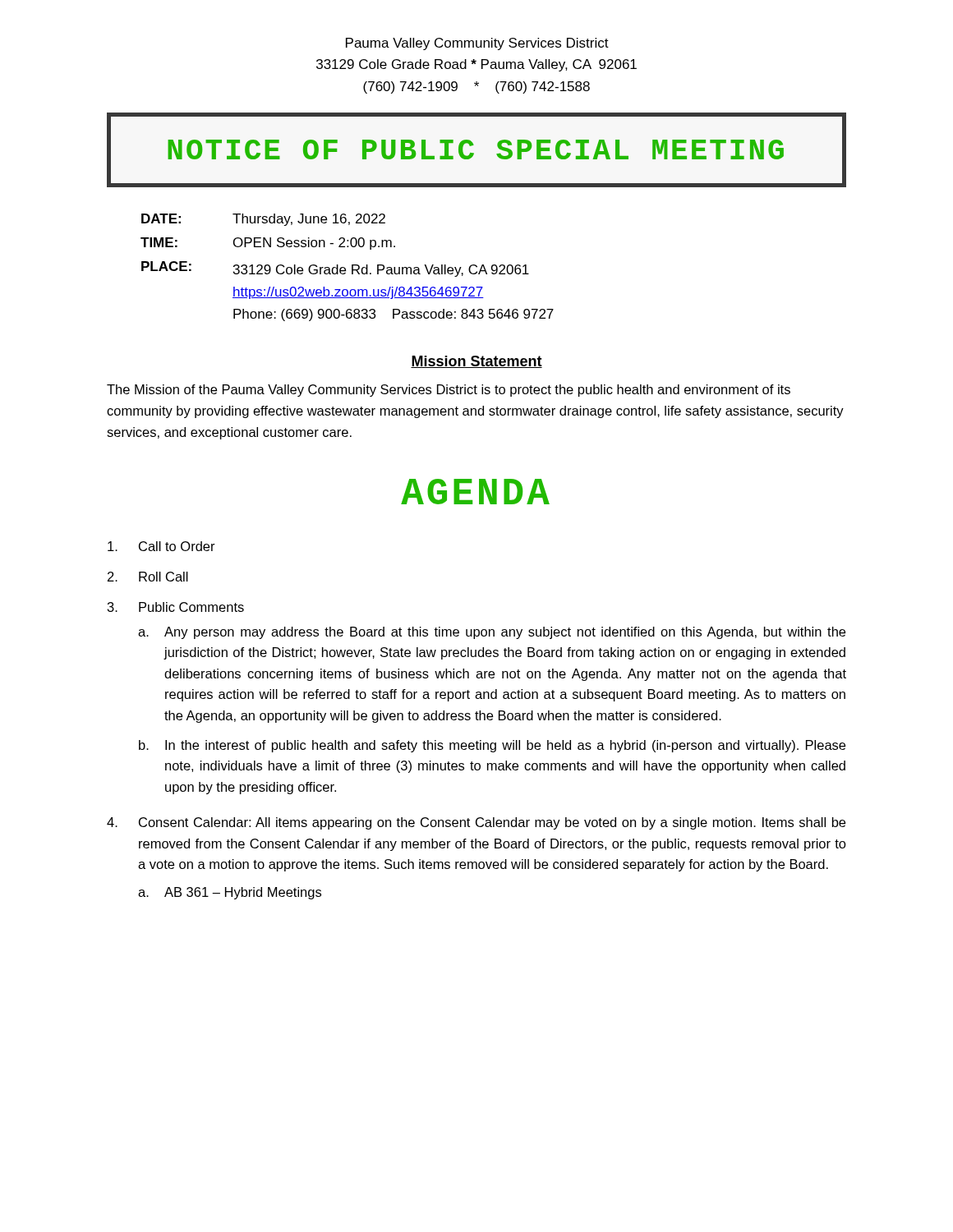Locate the block of text that opens with "4. Consent Calendar: All"
This screenshot has height=1232, width=953.
click(476, 844)
